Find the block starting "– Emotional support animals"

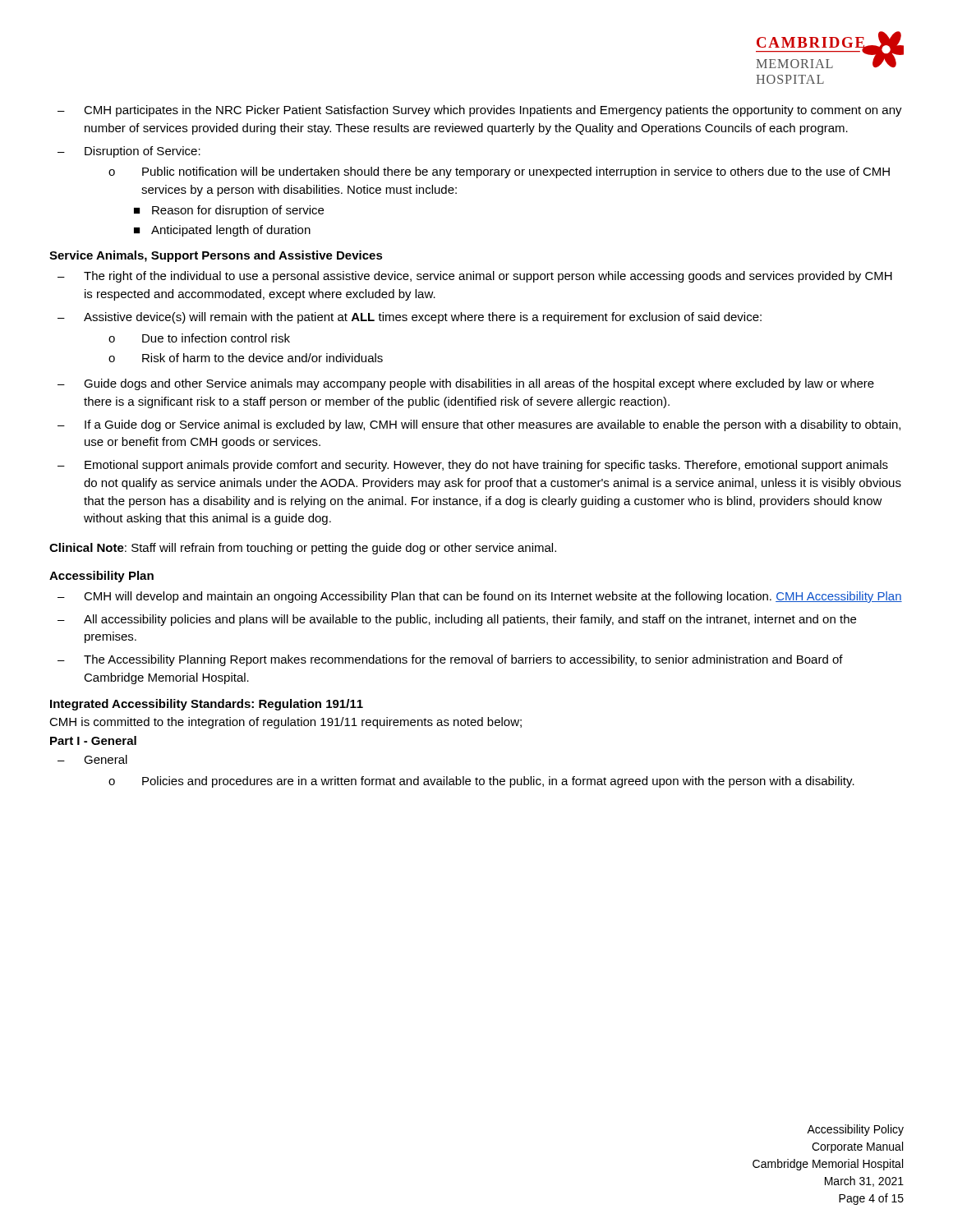(481, 492)
